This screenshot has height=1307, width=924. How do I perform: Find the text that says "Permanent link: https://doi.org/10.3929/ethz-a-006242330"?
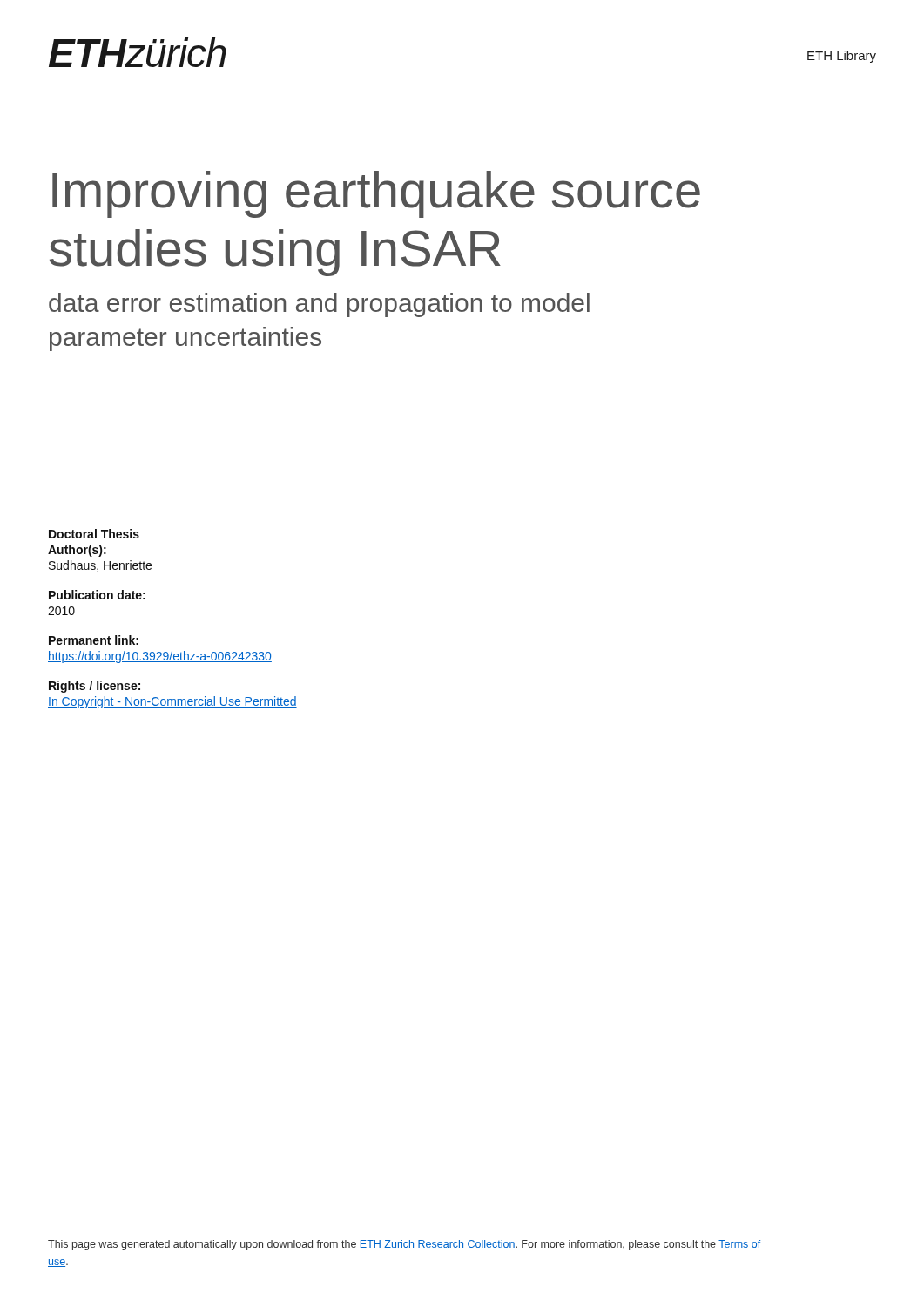94,640
